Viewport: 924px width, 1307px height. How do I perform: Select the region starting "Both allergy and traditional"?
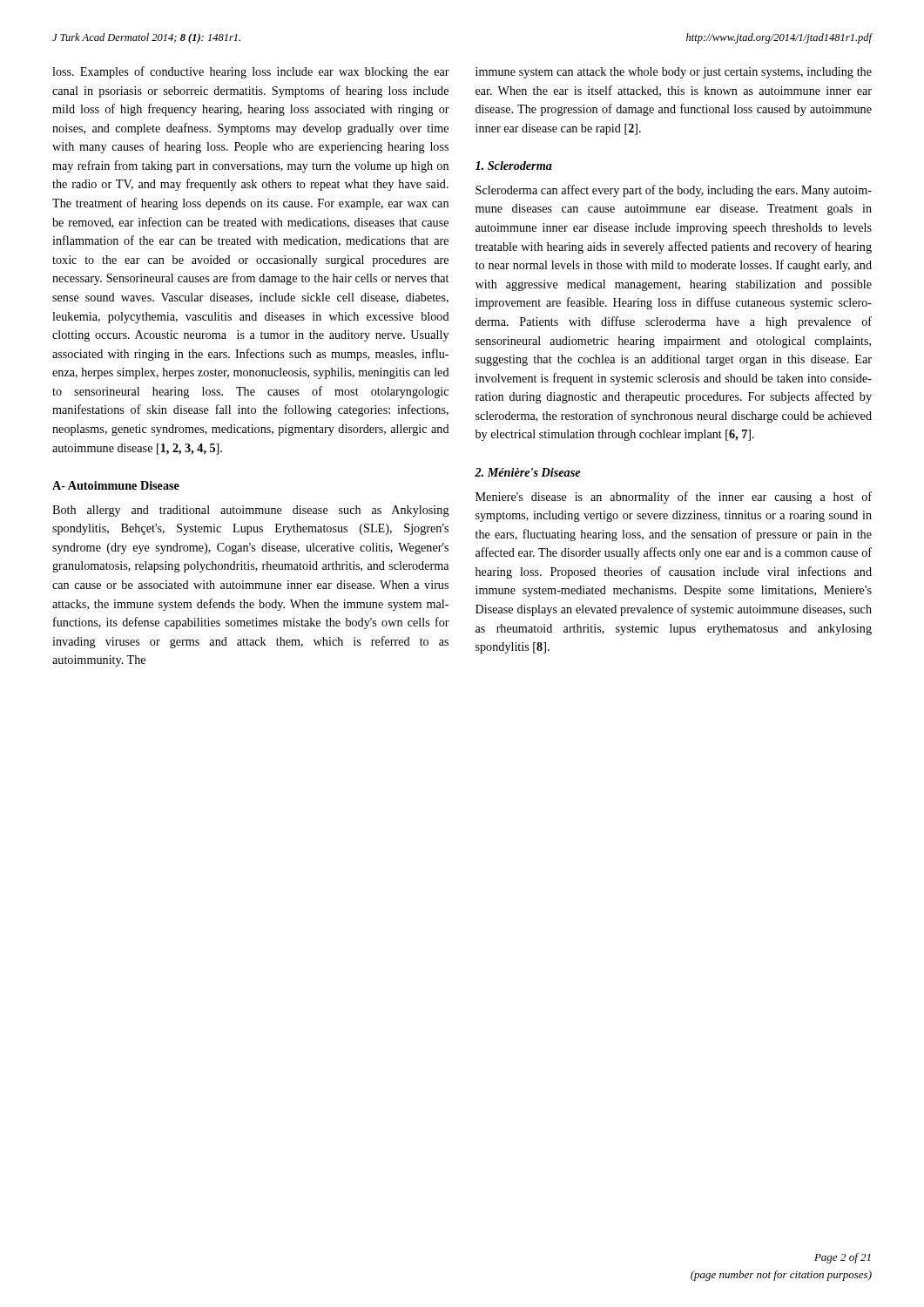tap(251, 585)
